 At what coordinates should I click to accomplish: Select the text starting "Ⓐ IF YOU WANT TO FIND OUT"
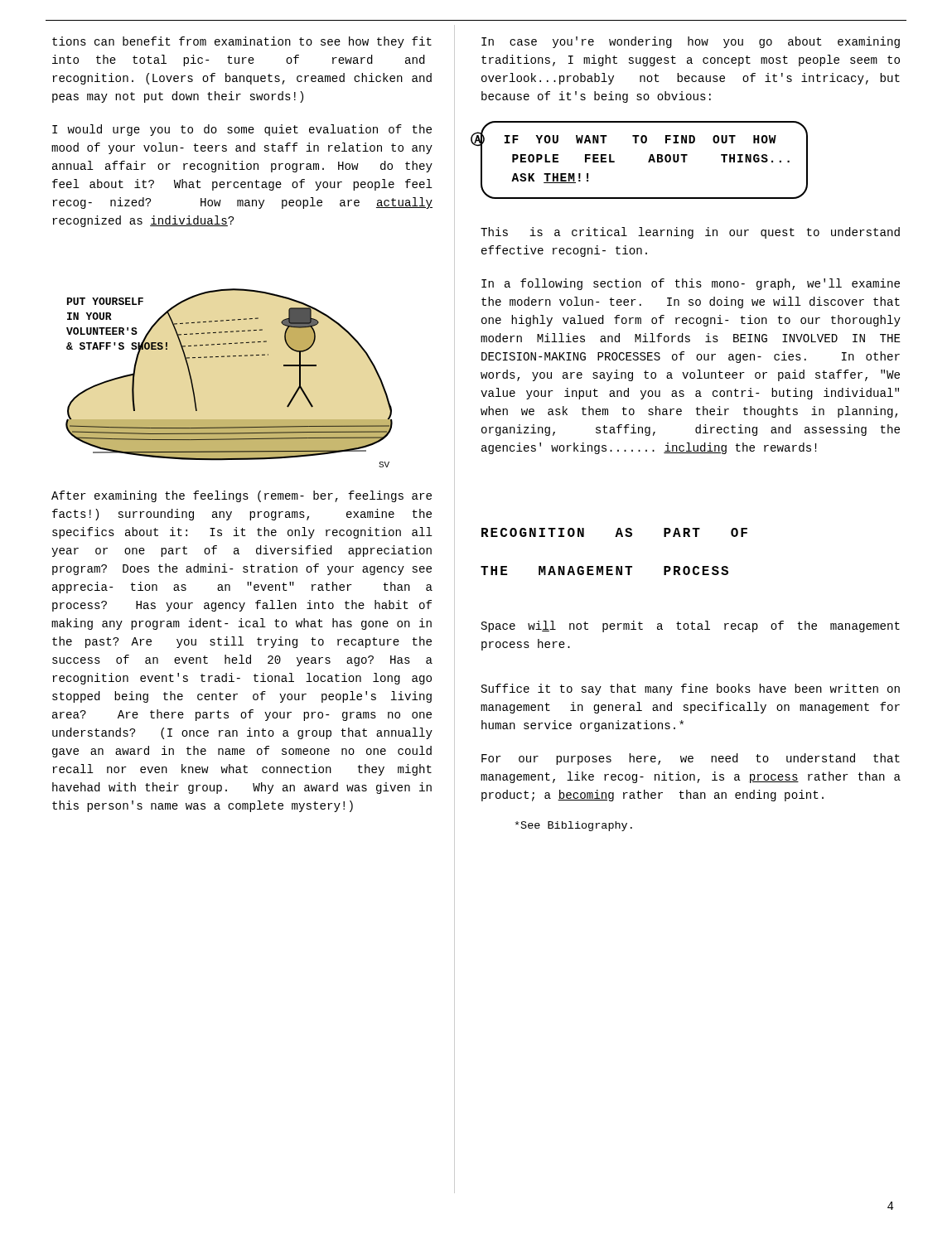click(644, 160)
